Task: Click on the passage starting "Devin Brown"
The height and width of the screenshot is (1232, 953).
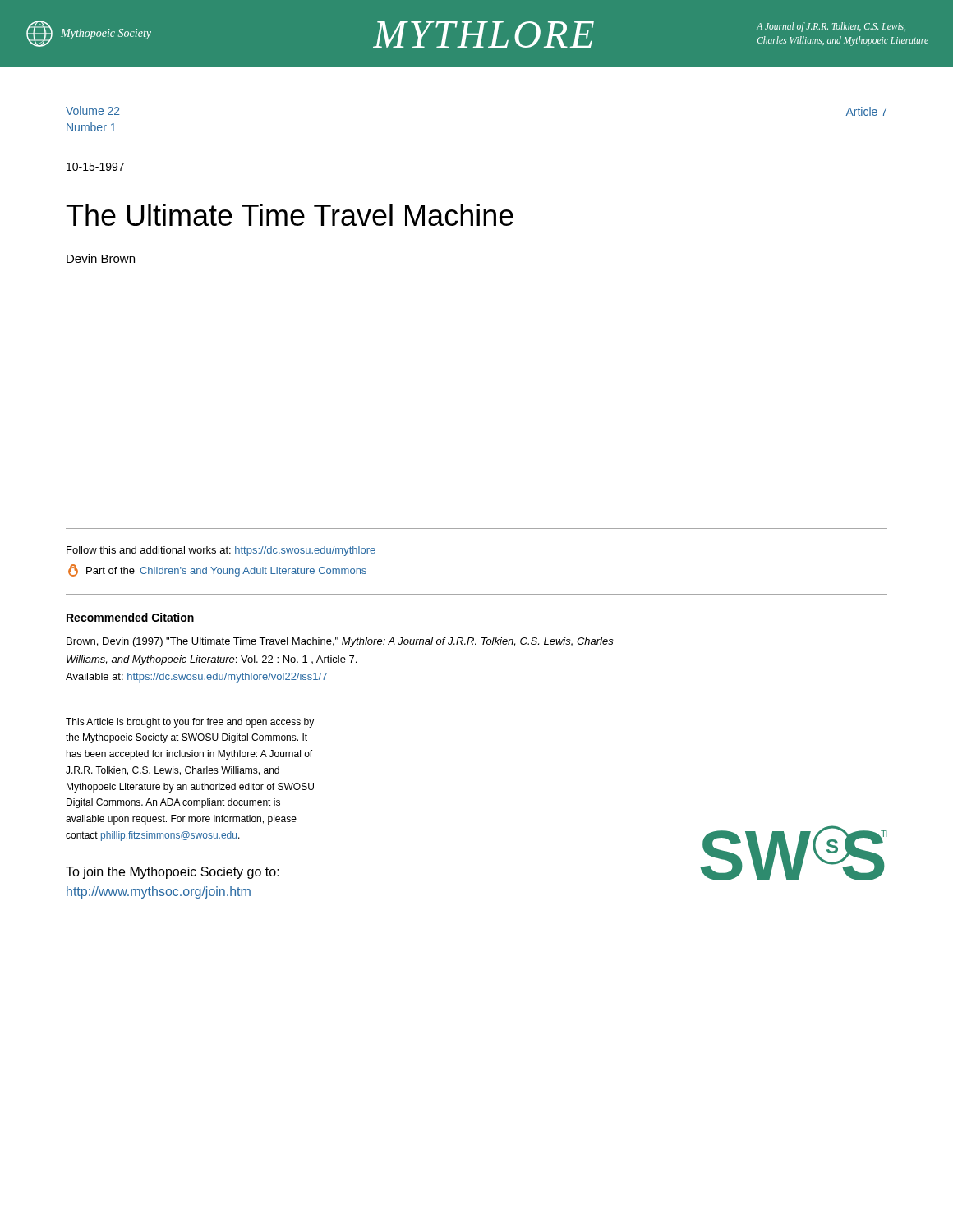Action: pyautogui.click(x=101, y=258)
